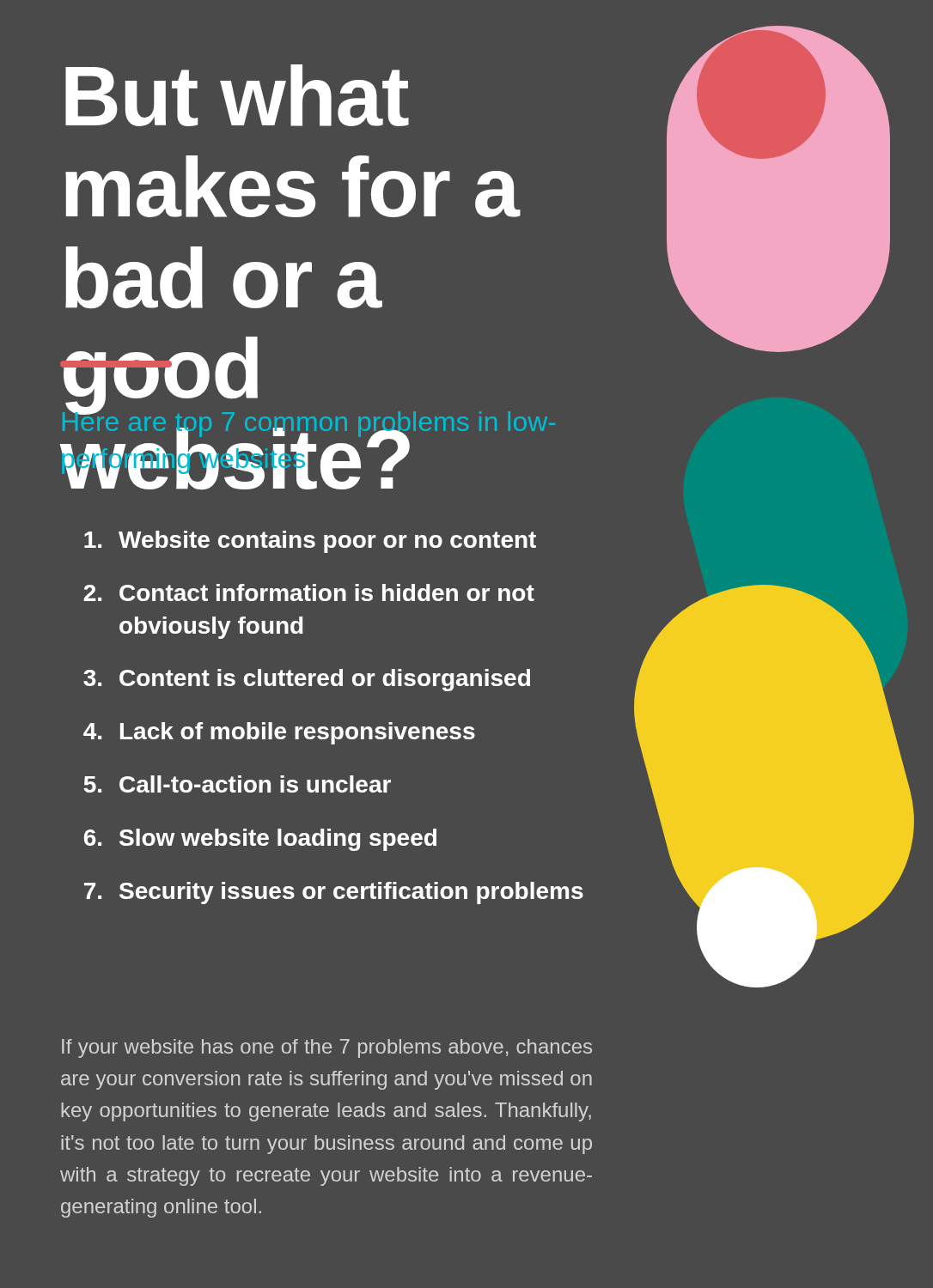Point to the text block starting "6. Slow website loading"
Screen dimensions: 1288x933
(243, 838)
